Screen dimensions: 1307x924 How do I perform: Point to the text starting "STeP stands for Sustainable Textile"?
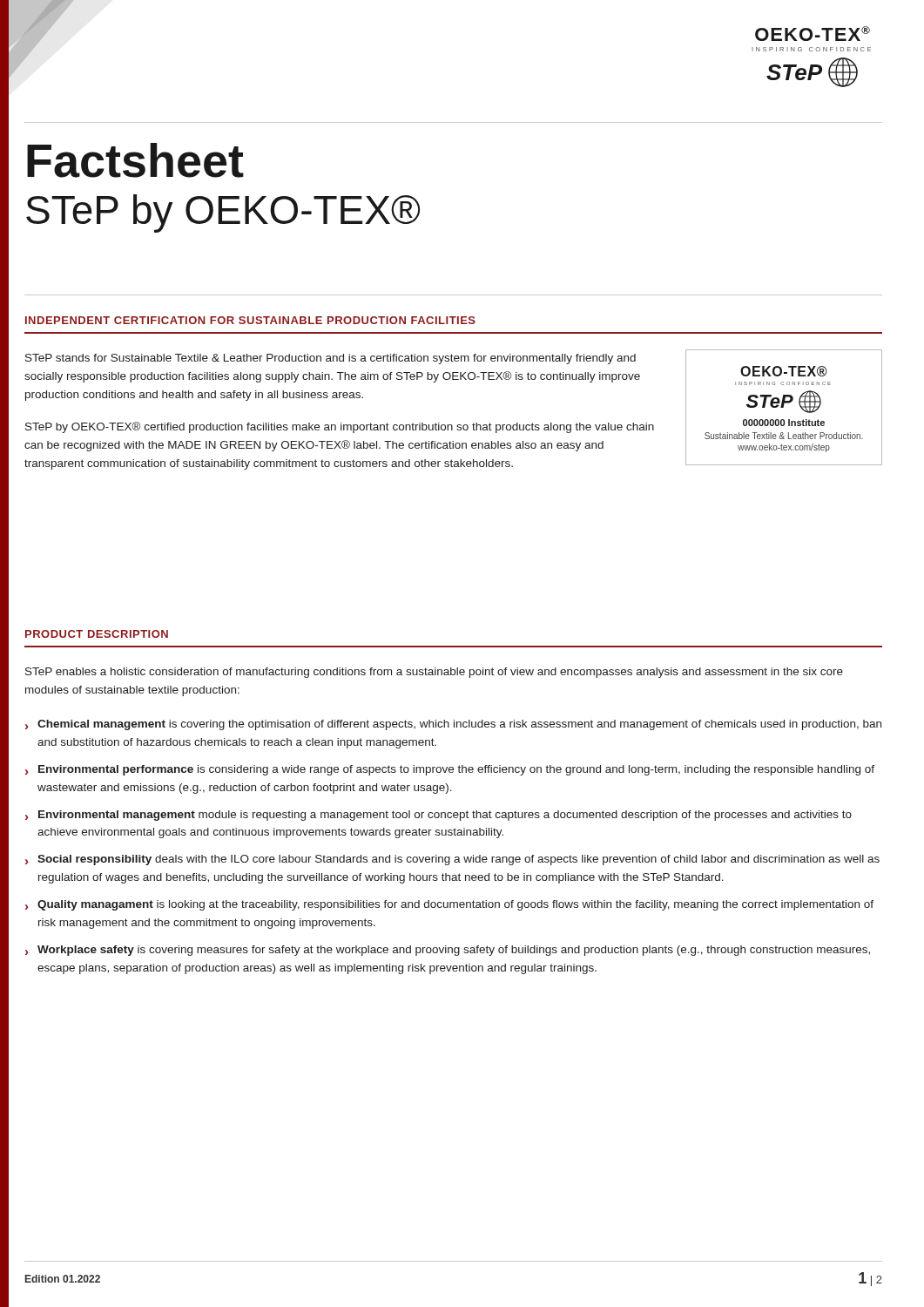[342, 411]
